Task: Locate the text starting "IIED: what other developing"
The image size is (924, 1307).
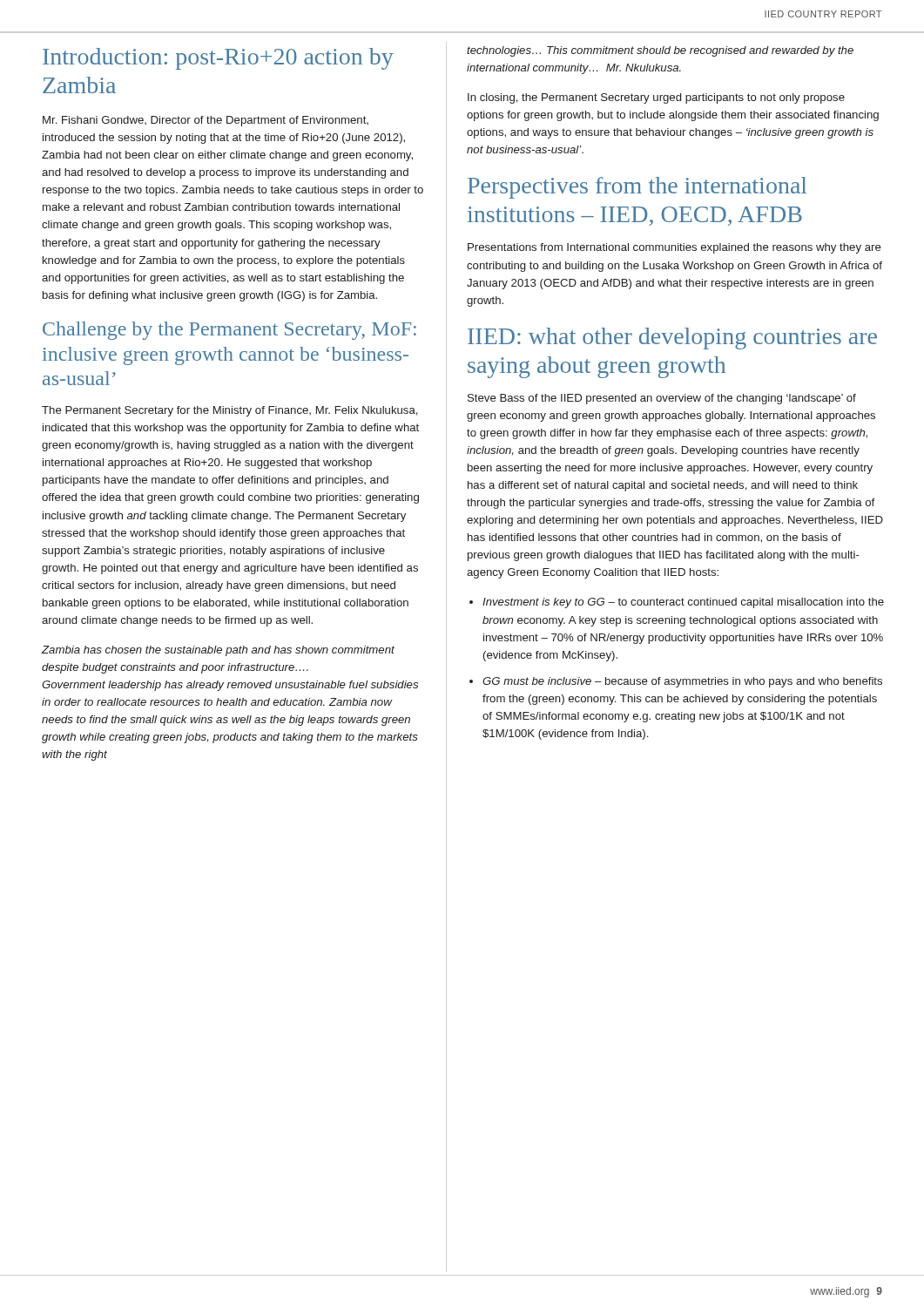Action: (676, 350)
